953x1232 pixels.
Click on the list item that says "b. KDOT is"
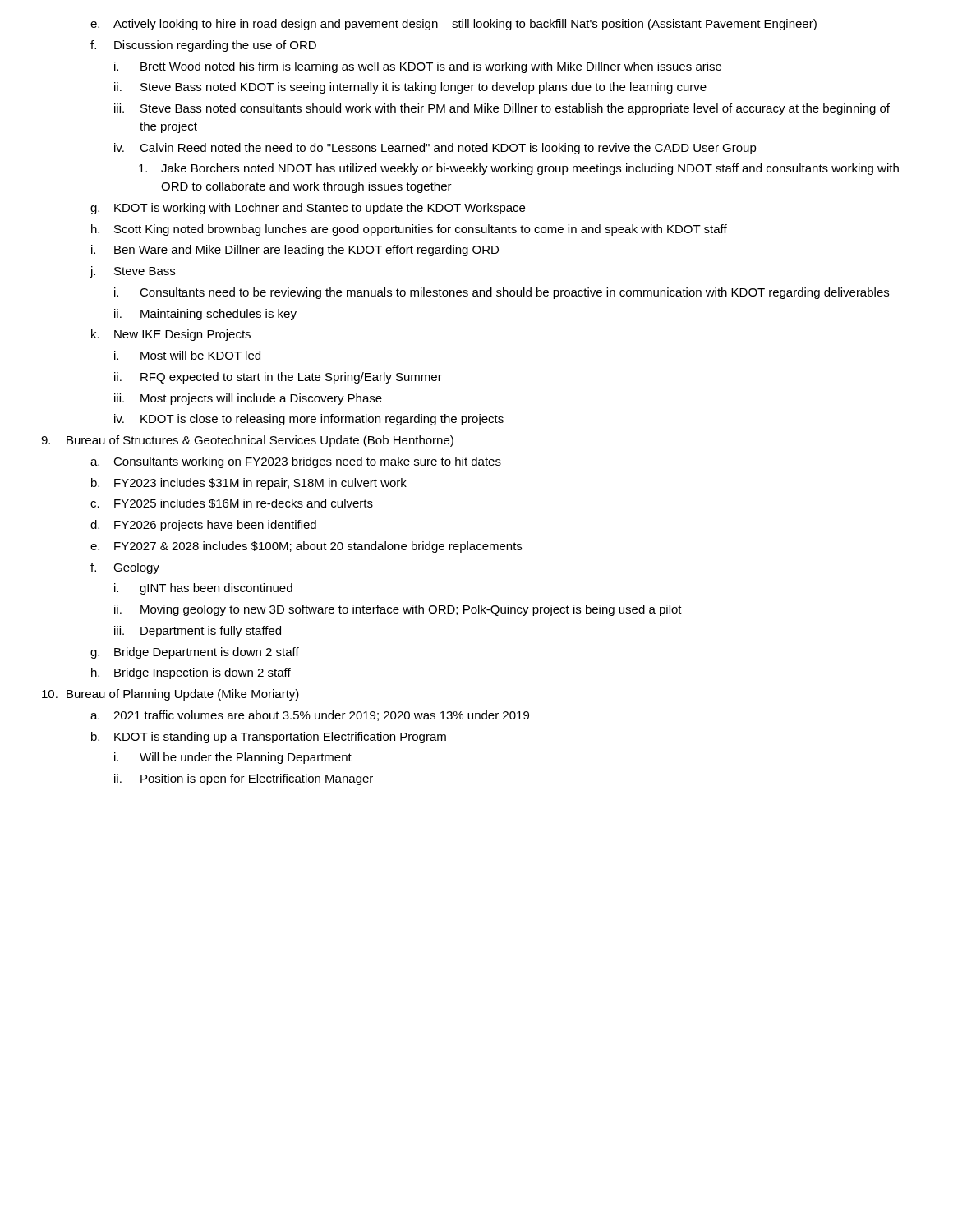point(269,736)
